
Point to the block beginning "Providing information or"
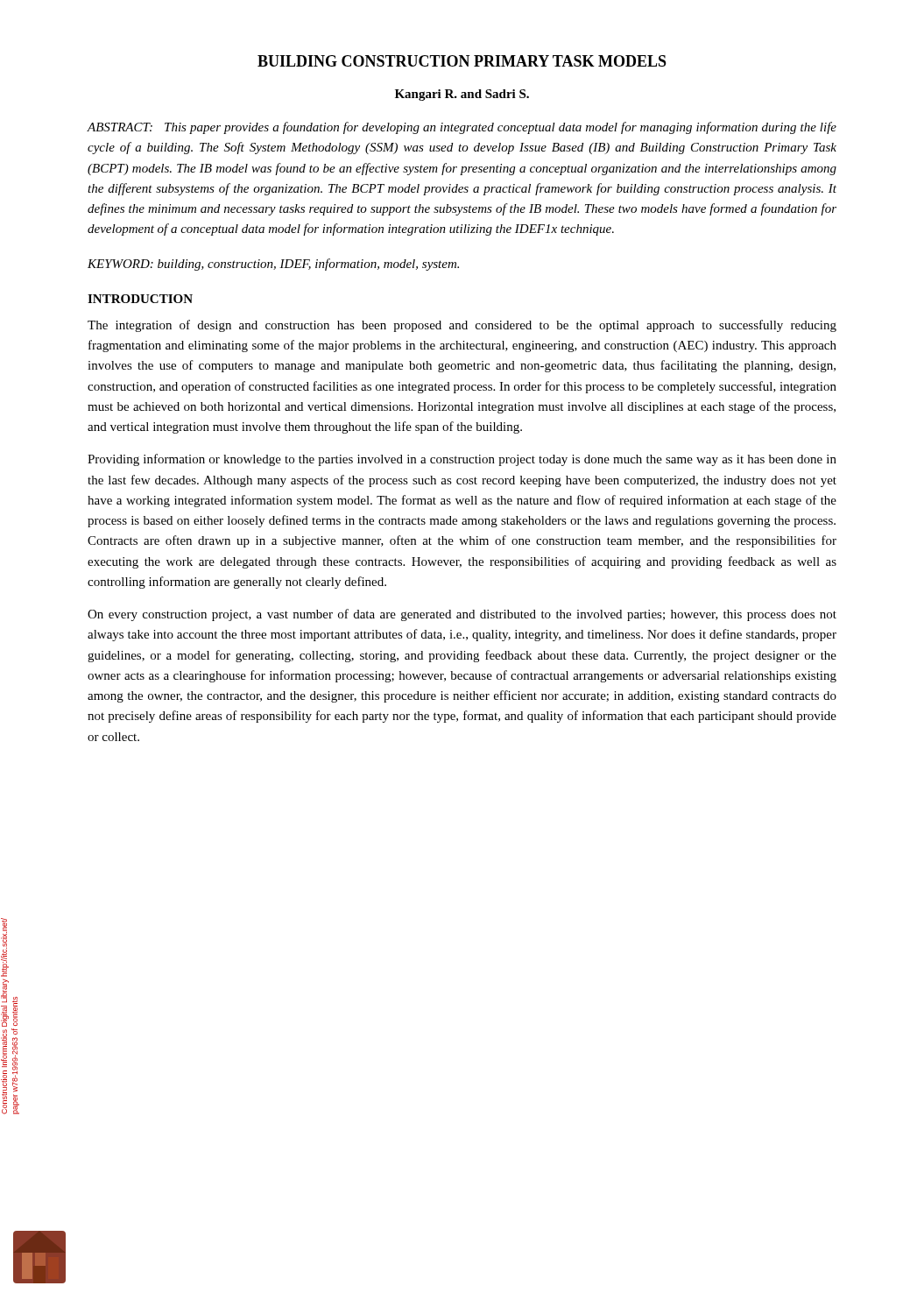click(462, 521)
